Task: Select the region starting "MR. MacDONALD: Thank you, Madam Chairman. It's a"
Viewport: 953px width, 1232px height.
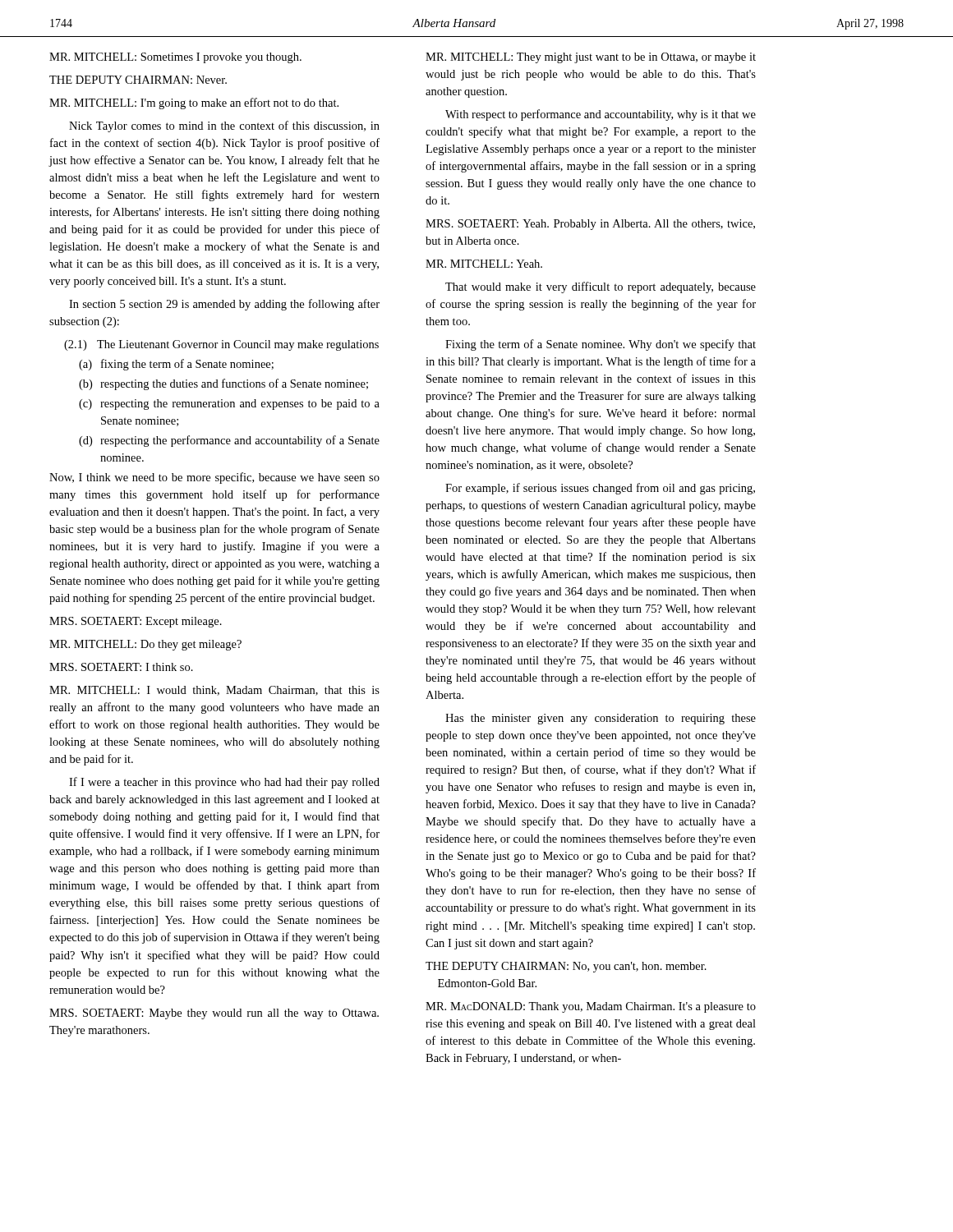Action: [x=591, y=1032]
